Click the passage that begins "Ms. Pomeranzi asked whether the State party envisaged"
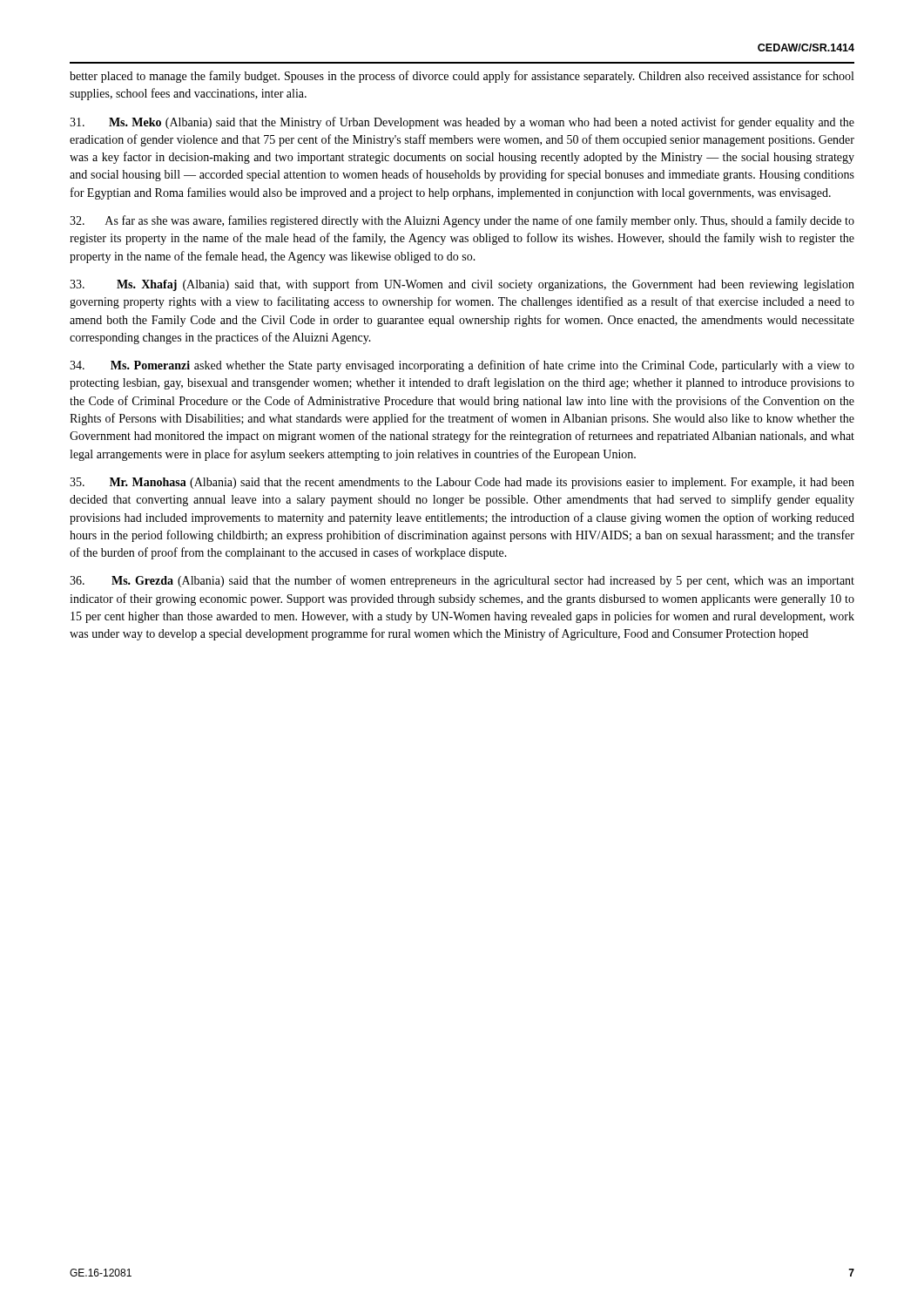This screenshot has height=1307, width=924. click(x=462, y=410)
